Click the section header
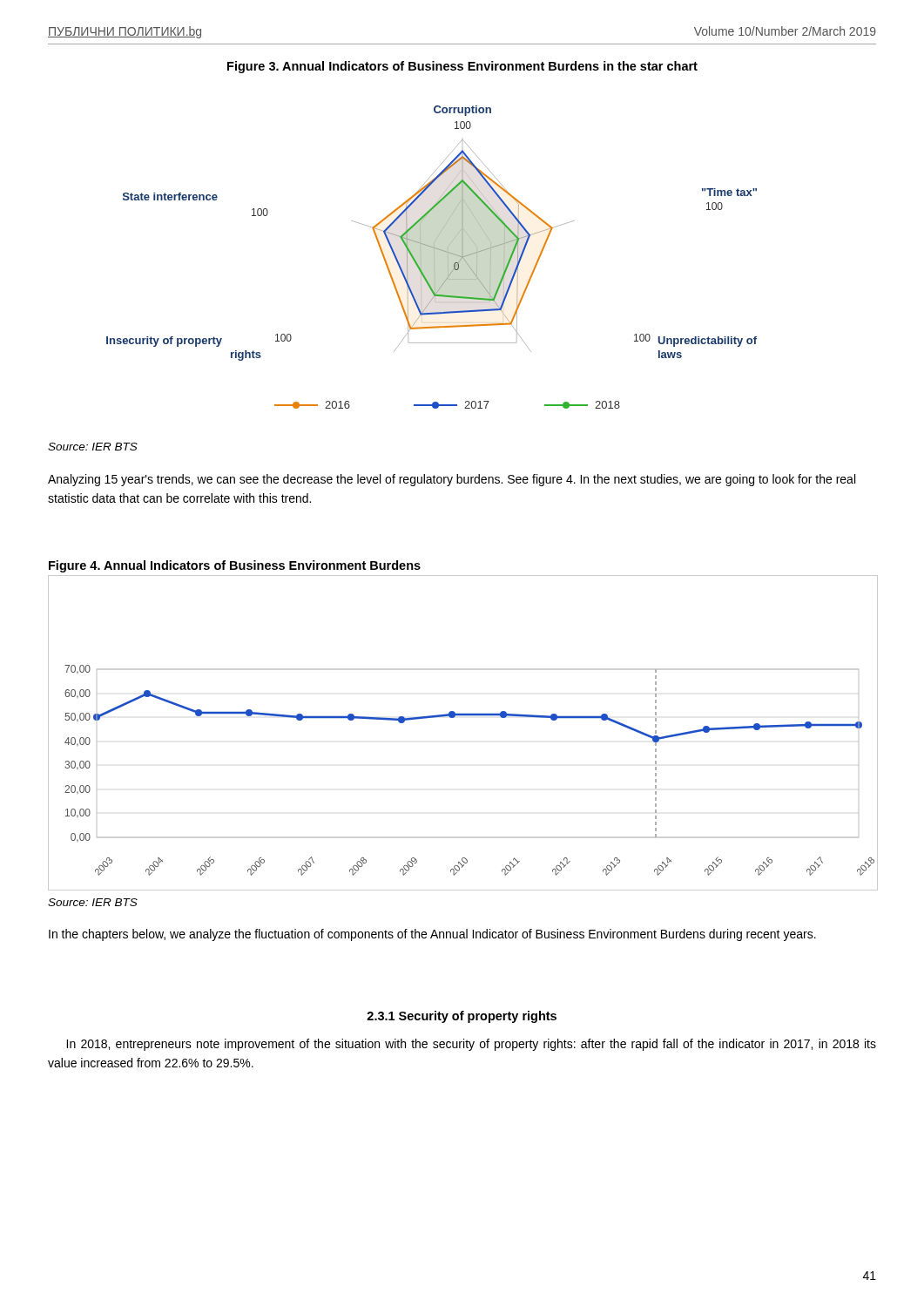The height and width of the screenshot is (1307, 924). [x=462, y=1016]
